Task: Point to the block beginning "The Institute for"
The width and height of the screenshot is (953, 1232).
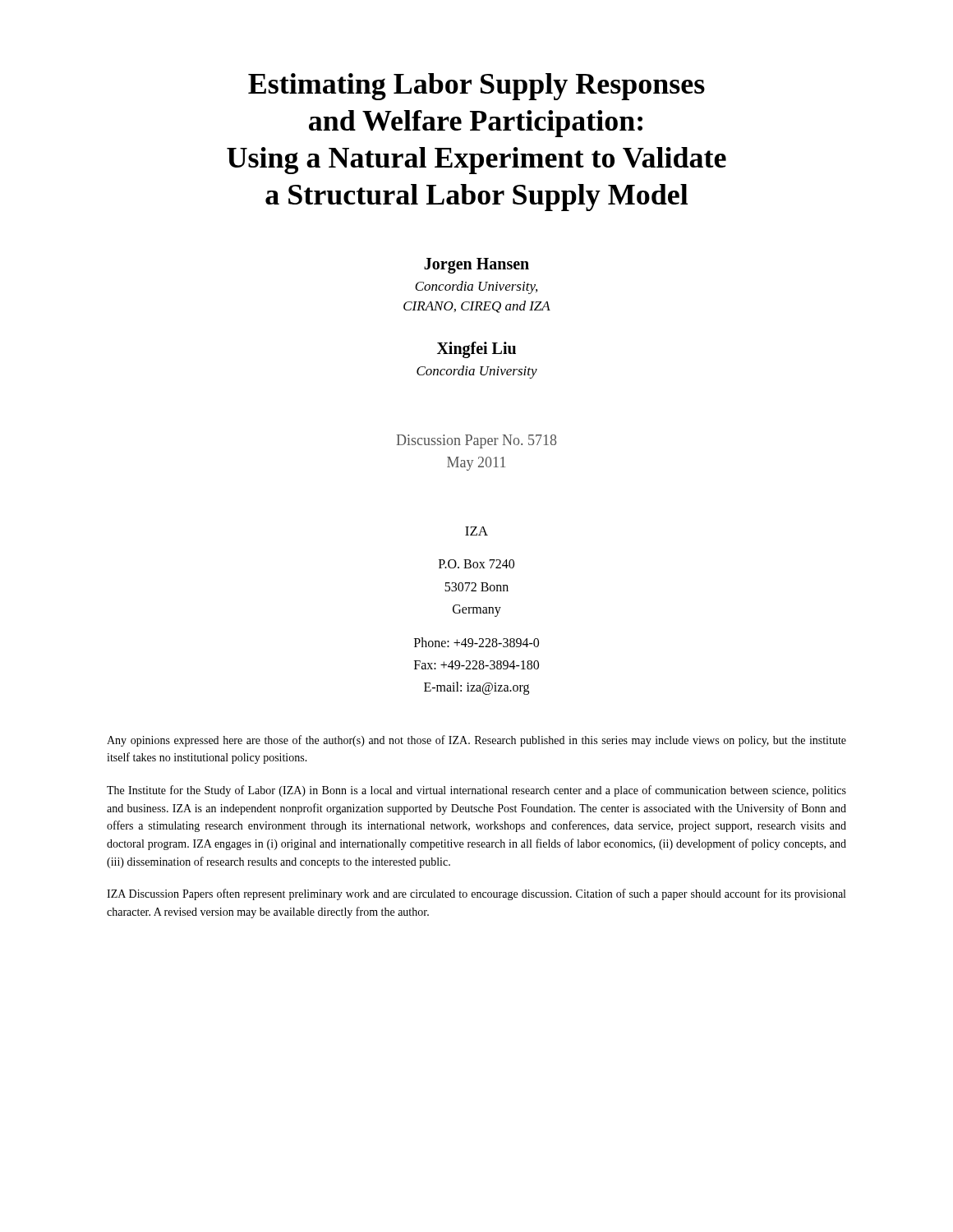Action: click(476, 826)
